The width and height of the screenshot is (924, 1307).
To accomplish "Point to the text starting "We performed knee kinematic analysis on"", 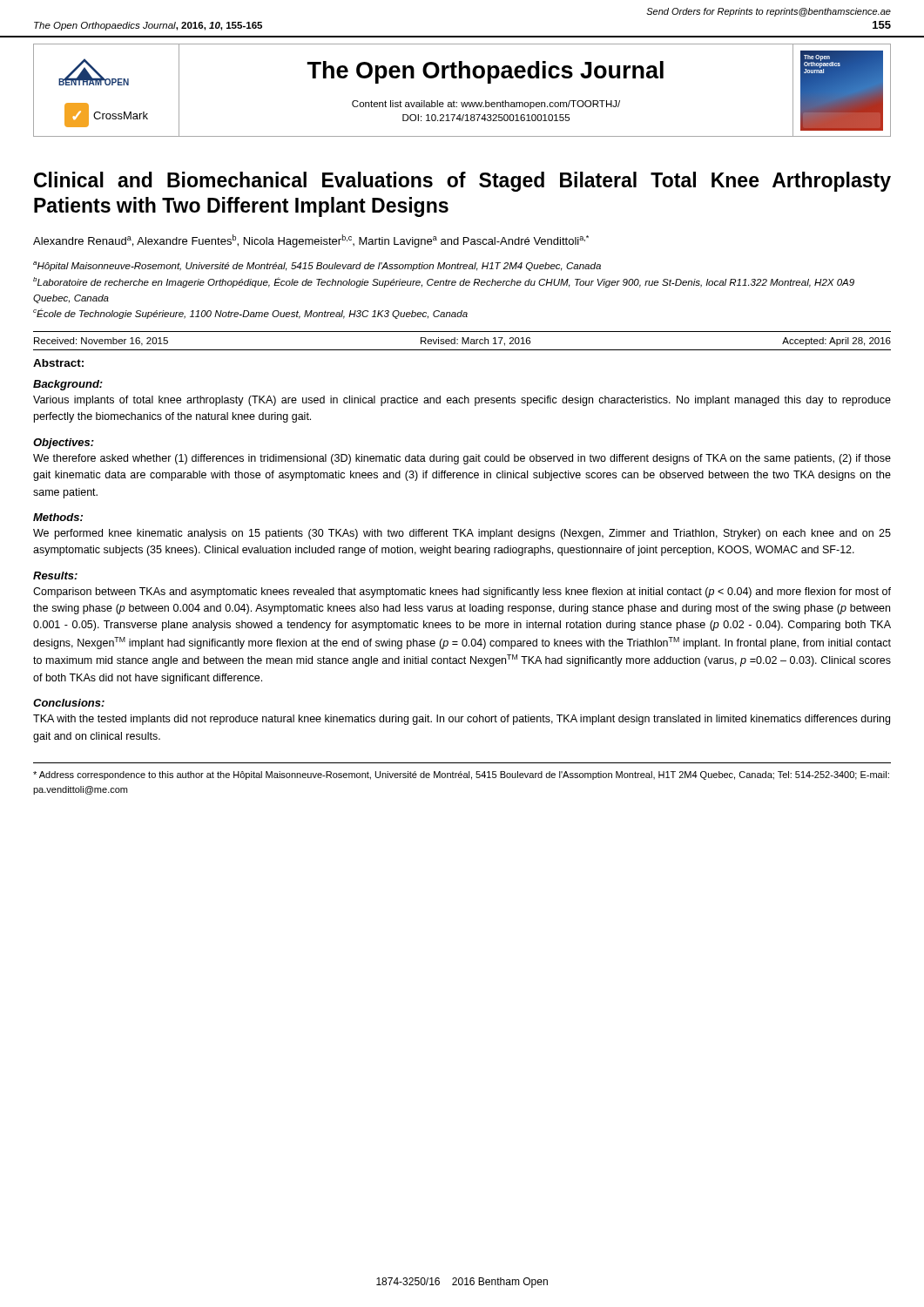I will click(x=462, y=542).
